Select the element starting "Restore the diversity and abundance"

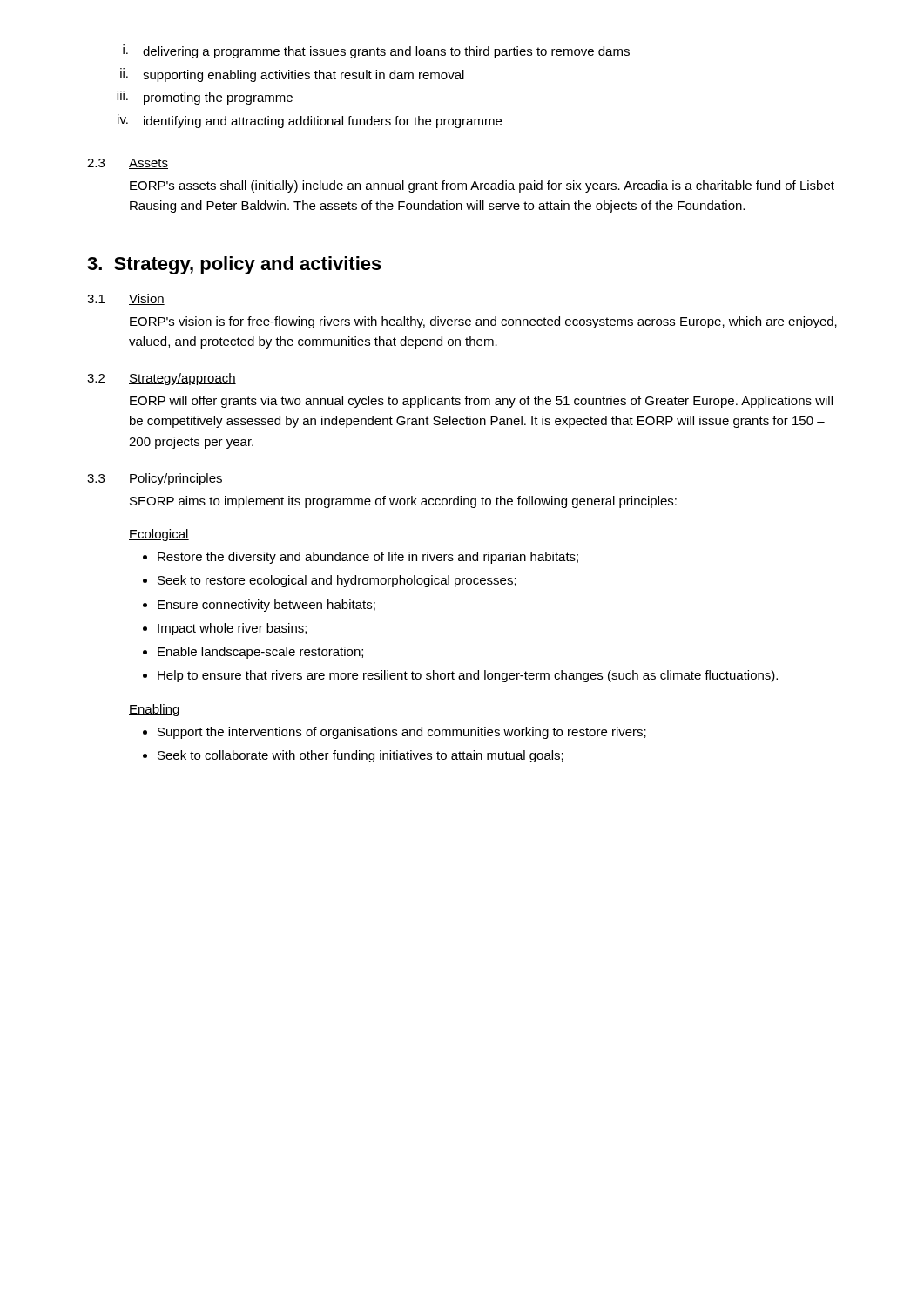pos(361,558)
